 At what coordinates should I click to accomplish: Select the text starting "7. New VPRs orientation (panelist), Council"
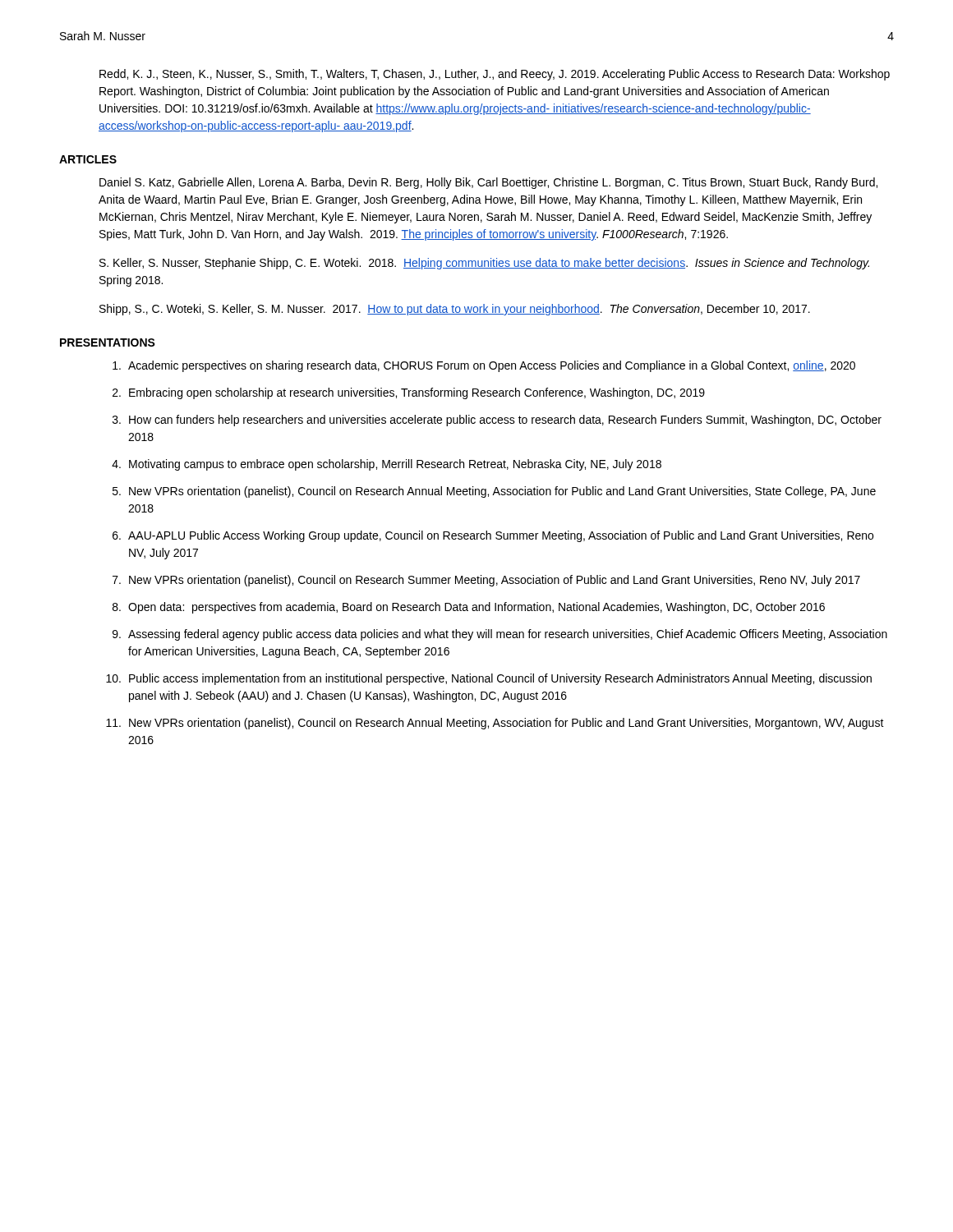point(496,580)
